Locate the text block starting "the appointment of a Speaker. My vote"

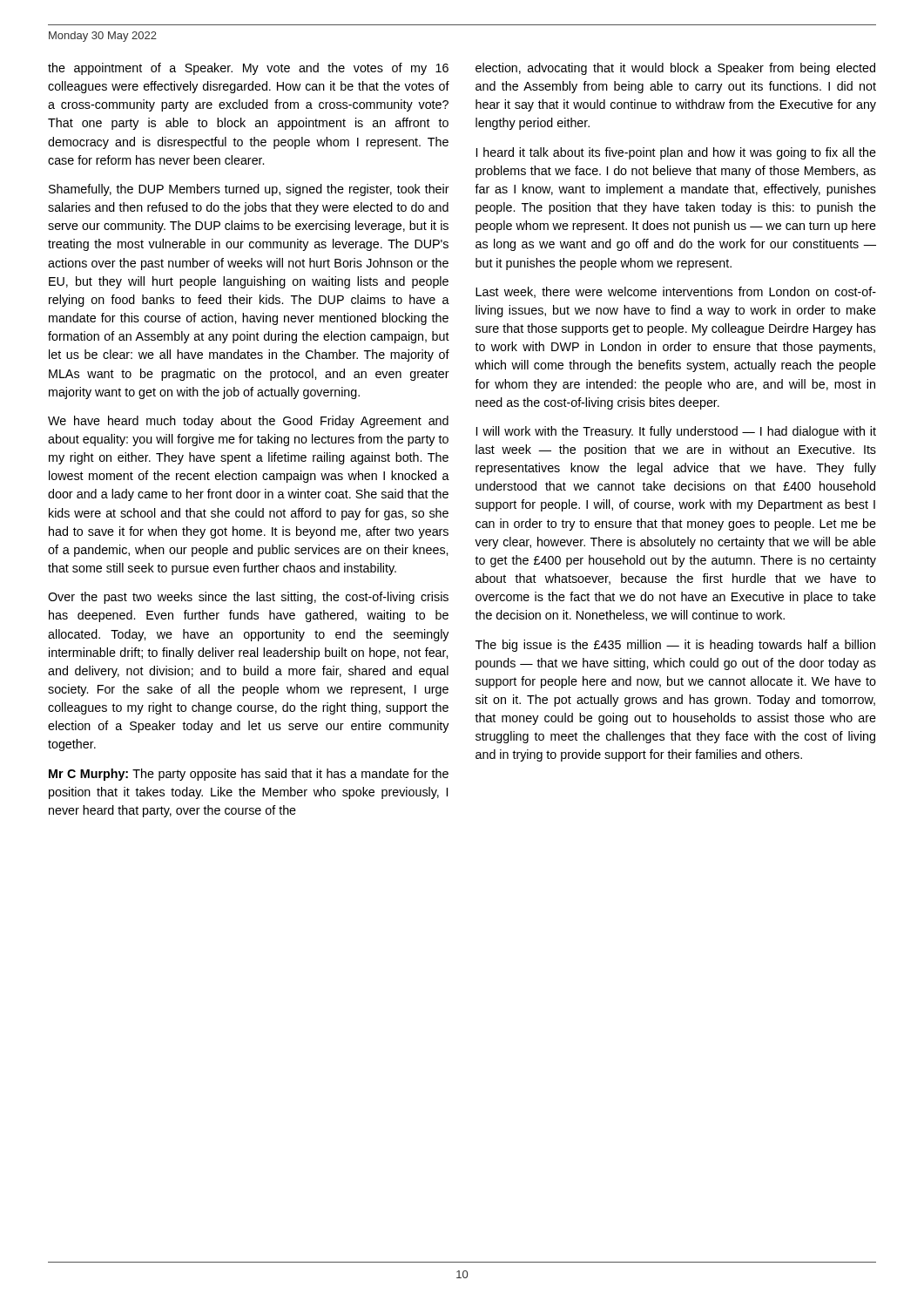(x=248, y=114)
